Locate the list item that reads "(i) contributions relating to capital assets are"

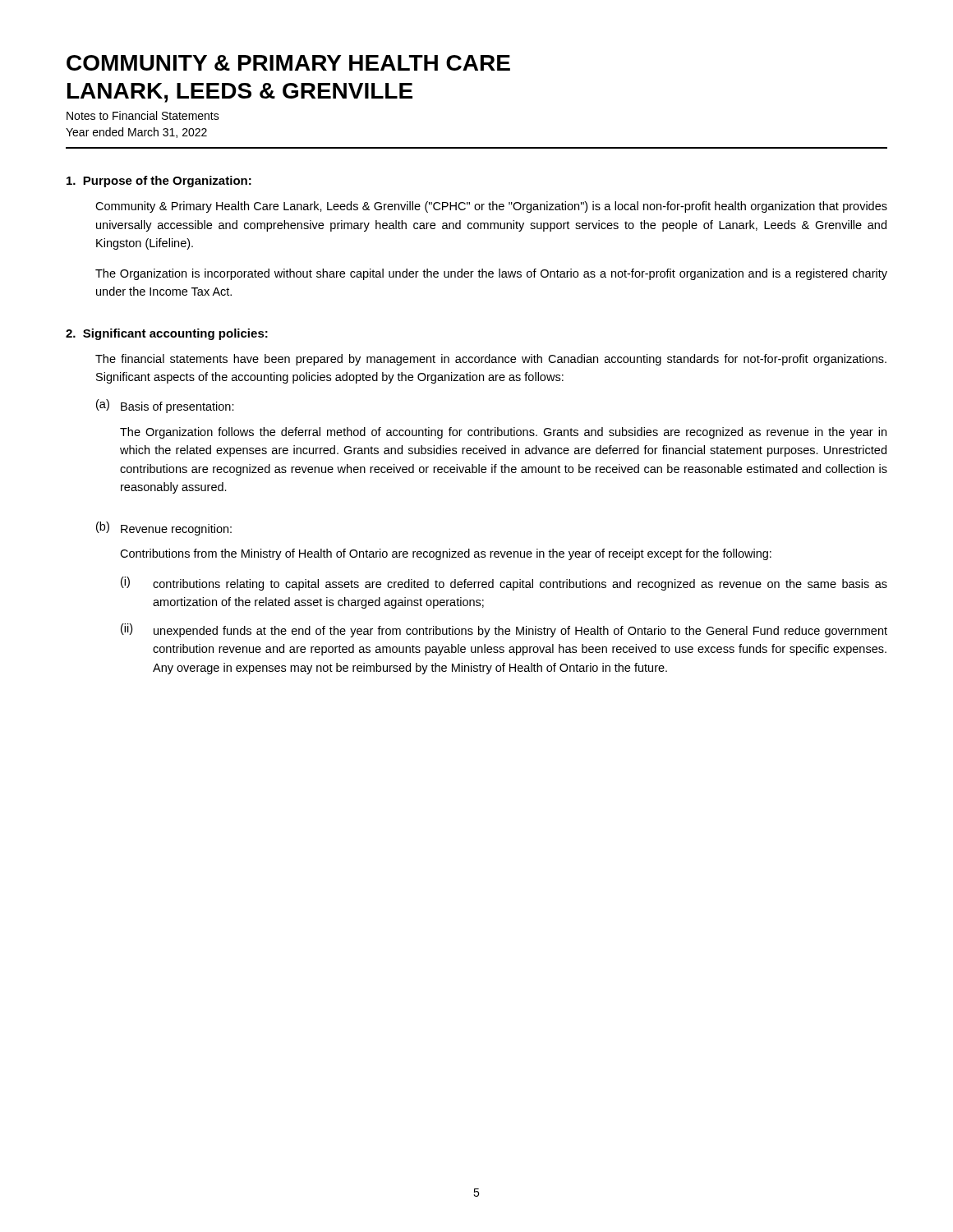(504, 593)
